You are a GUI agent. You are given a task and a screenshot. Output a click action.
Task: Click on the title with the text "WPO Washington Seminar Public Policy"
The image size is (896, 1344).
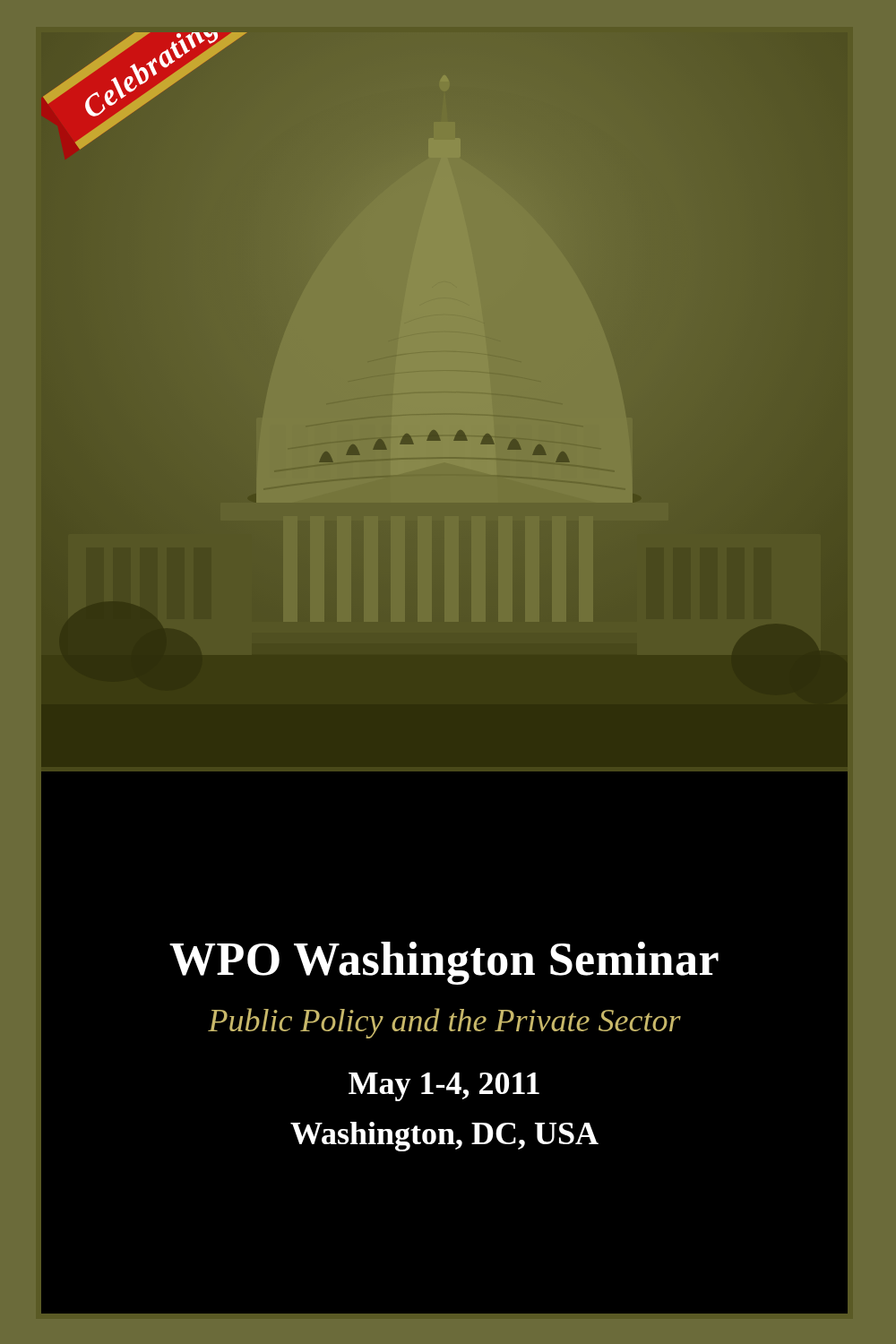pyautogui.click(x=444, y=1042)
